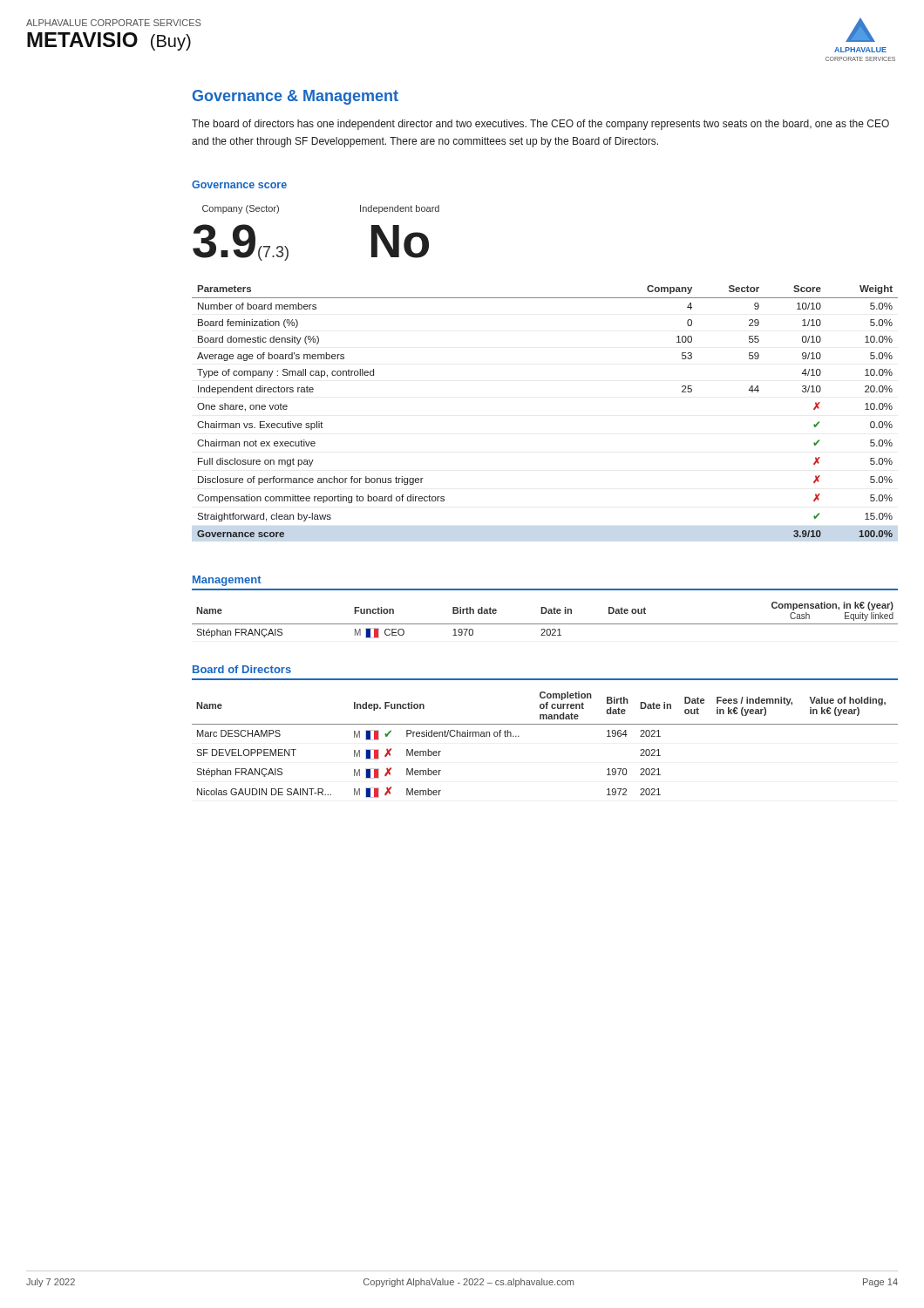This screenshot has height=1308, width=924.
Task: Click on the logo
Action: tap(860, 38)
